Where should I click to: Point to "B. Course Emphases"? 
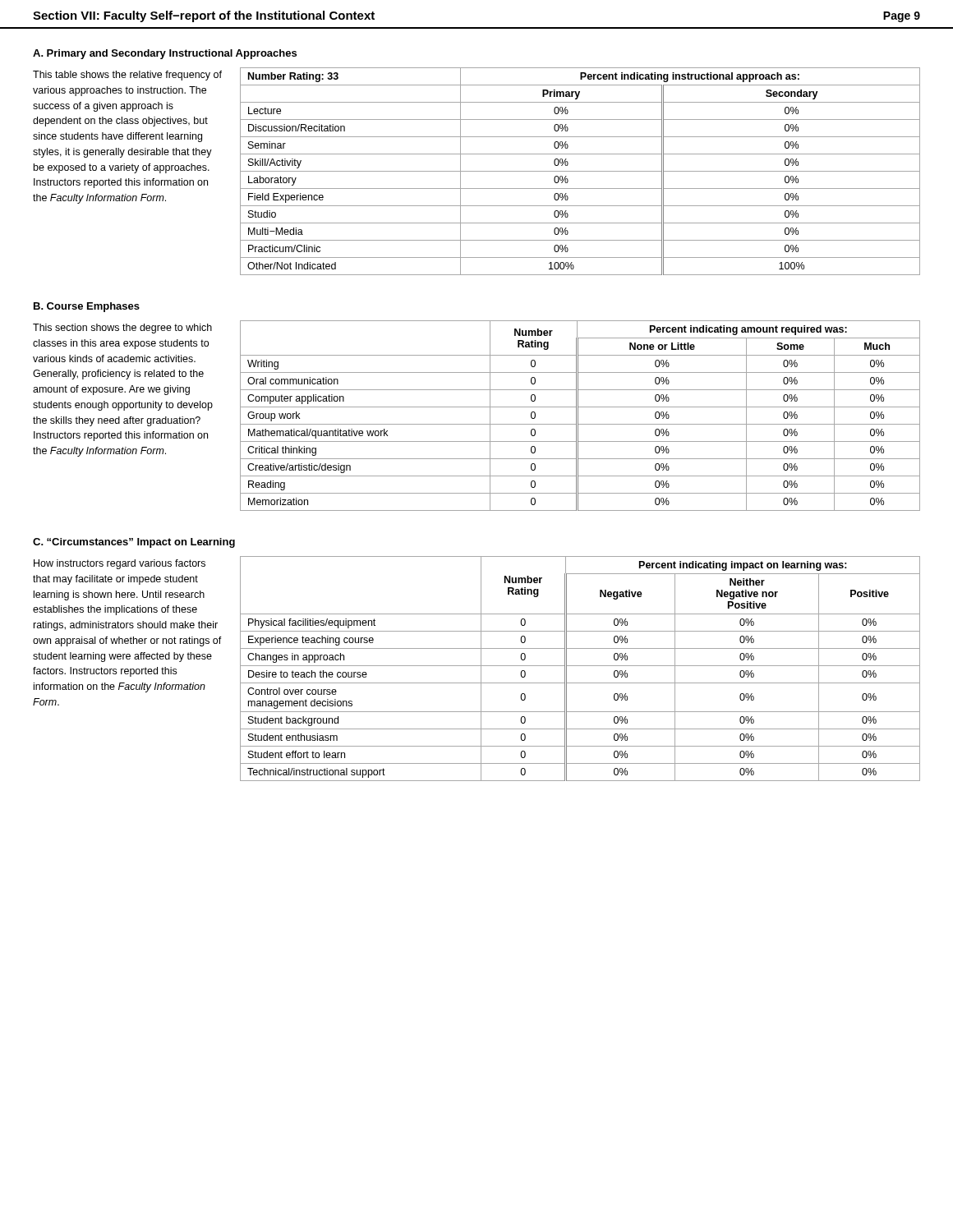(86, 306)
